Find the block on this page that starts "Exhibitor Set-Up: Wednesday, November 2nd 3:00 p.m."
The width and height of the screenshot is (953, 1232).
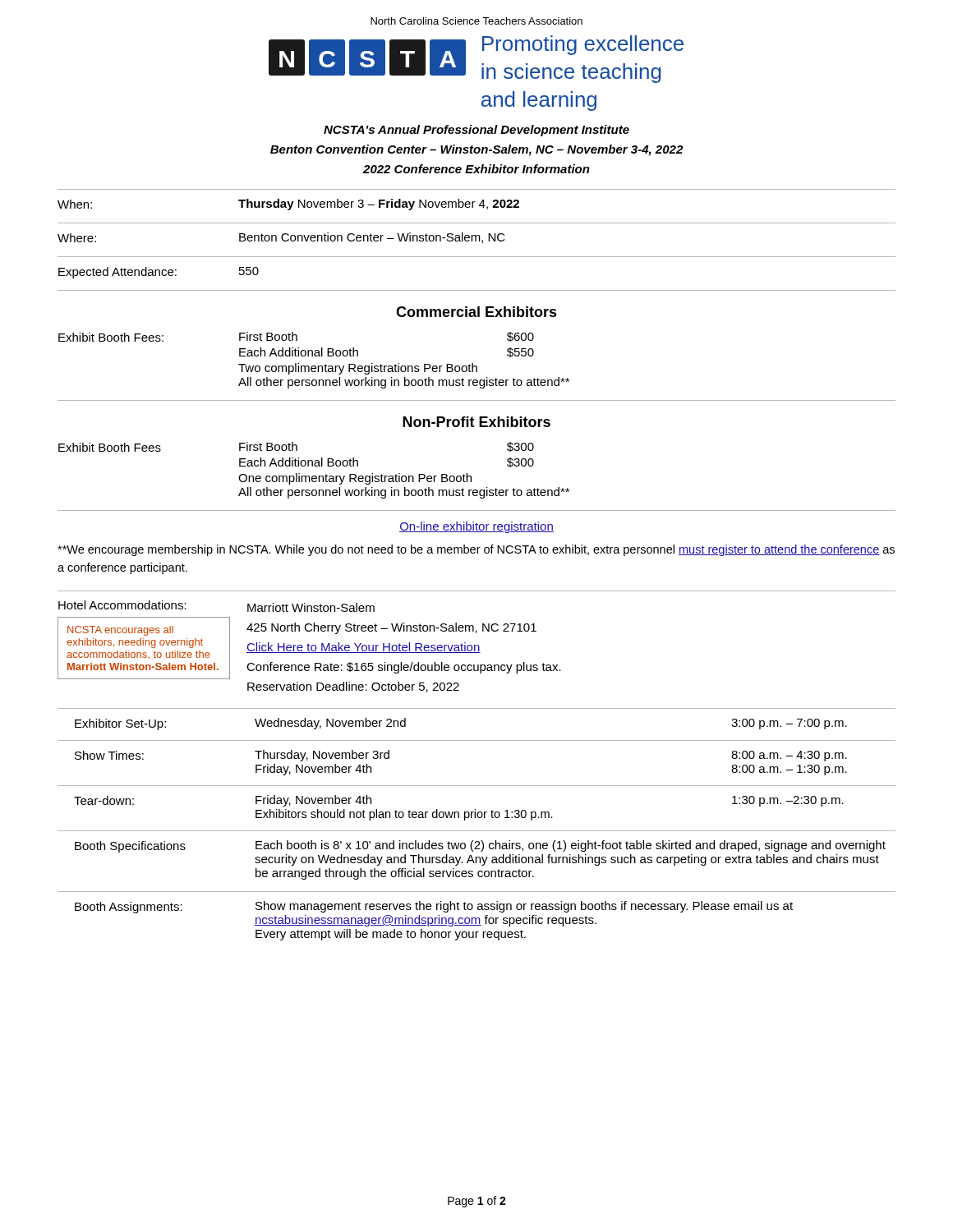tap(120, 724)
